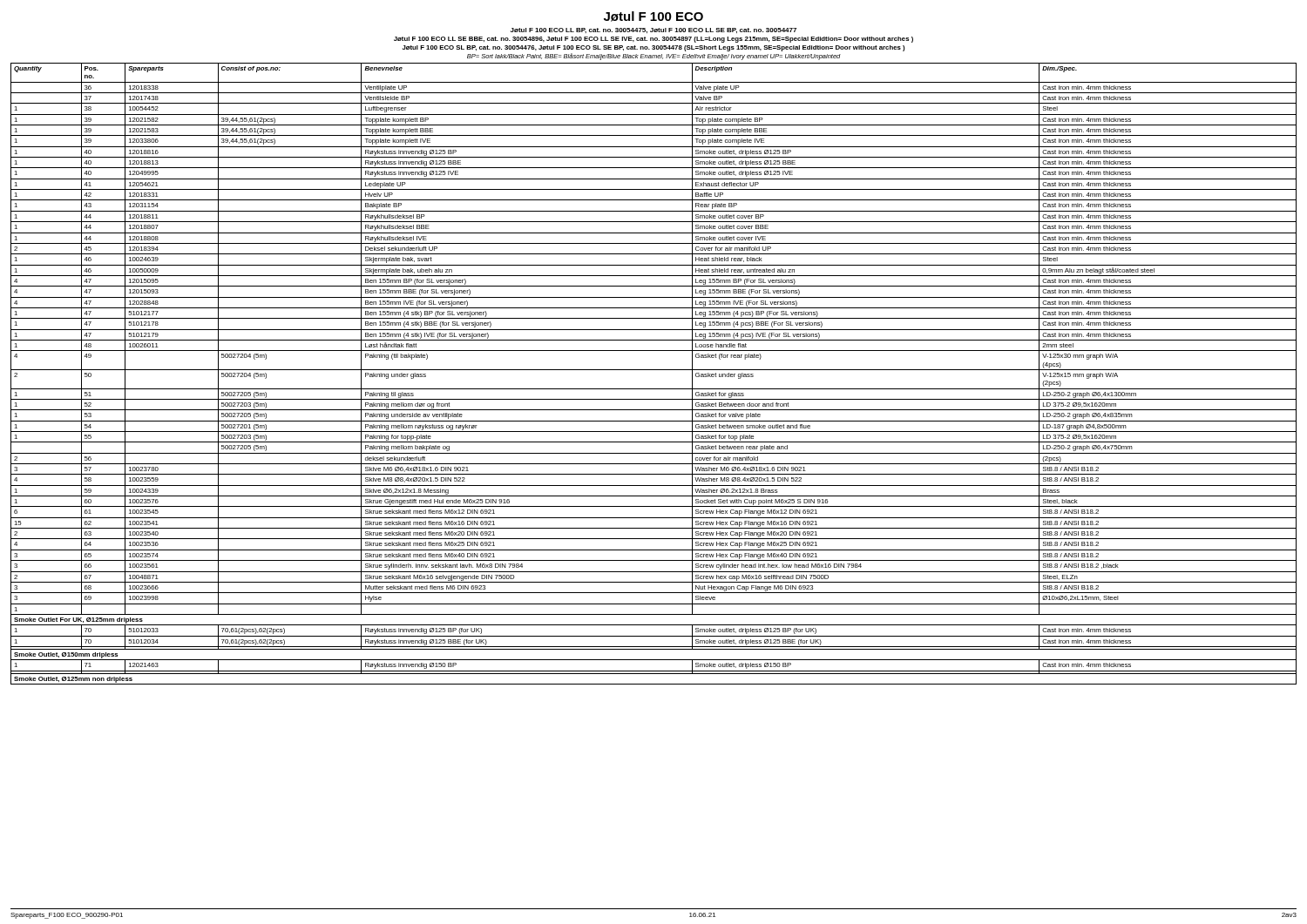
Task: Select the table that reads "St8.8 / ANSI"
Action: [x=654, y=374]
